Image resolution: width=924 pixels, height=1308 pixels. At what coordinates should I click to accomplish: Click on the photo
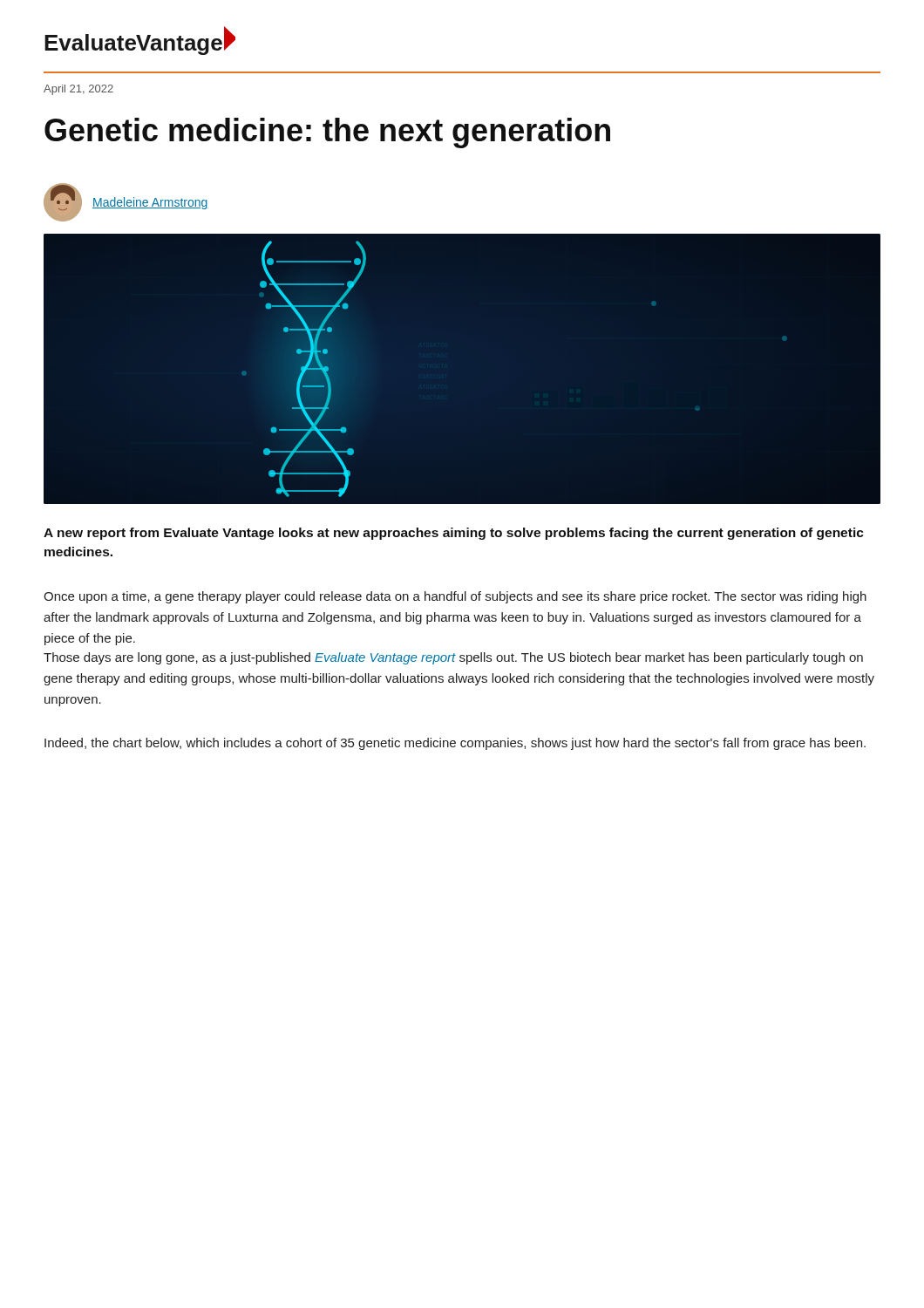click(462, 369)
